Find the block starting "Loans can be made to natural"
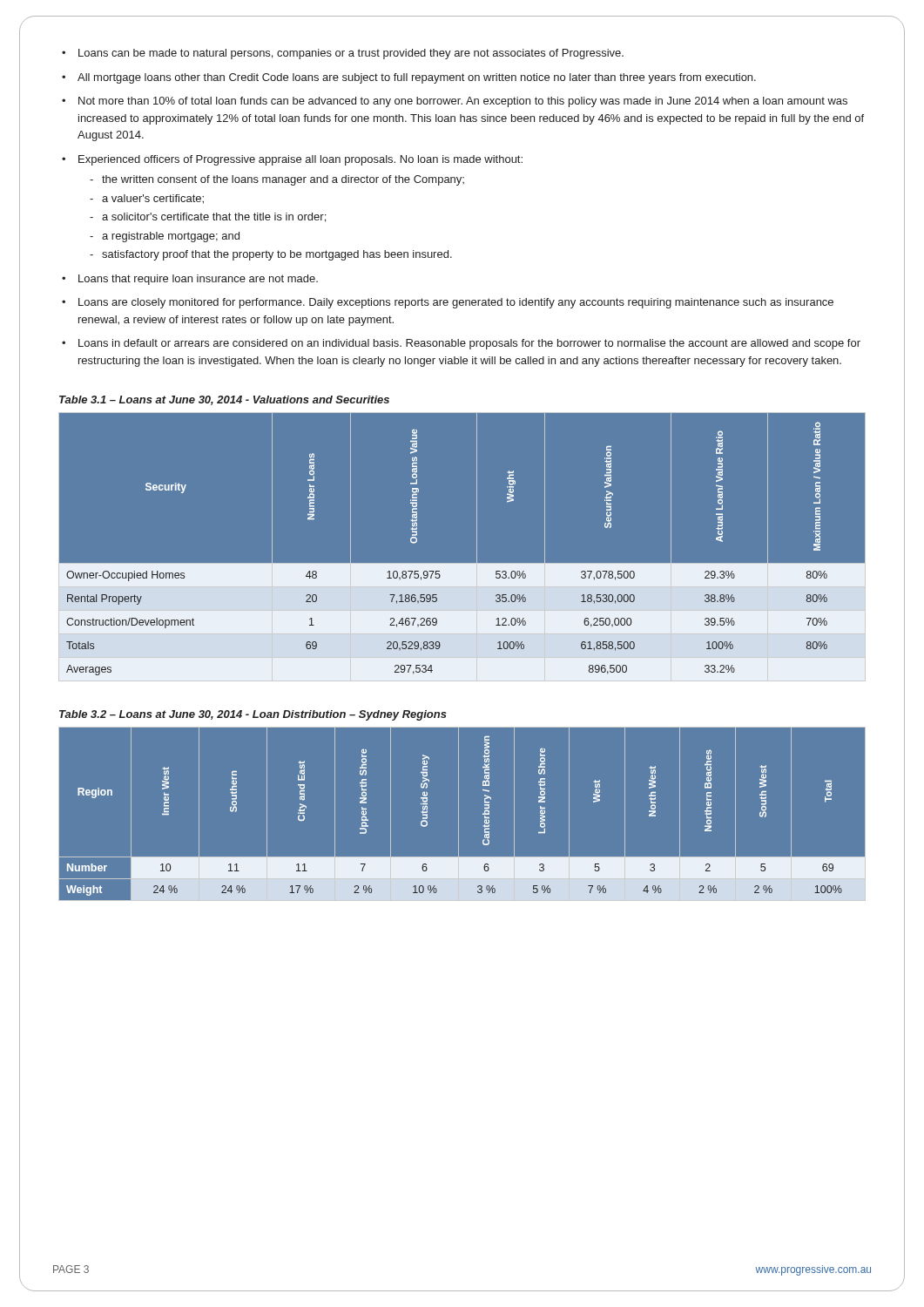The image size is (924, 1307). 351,53
